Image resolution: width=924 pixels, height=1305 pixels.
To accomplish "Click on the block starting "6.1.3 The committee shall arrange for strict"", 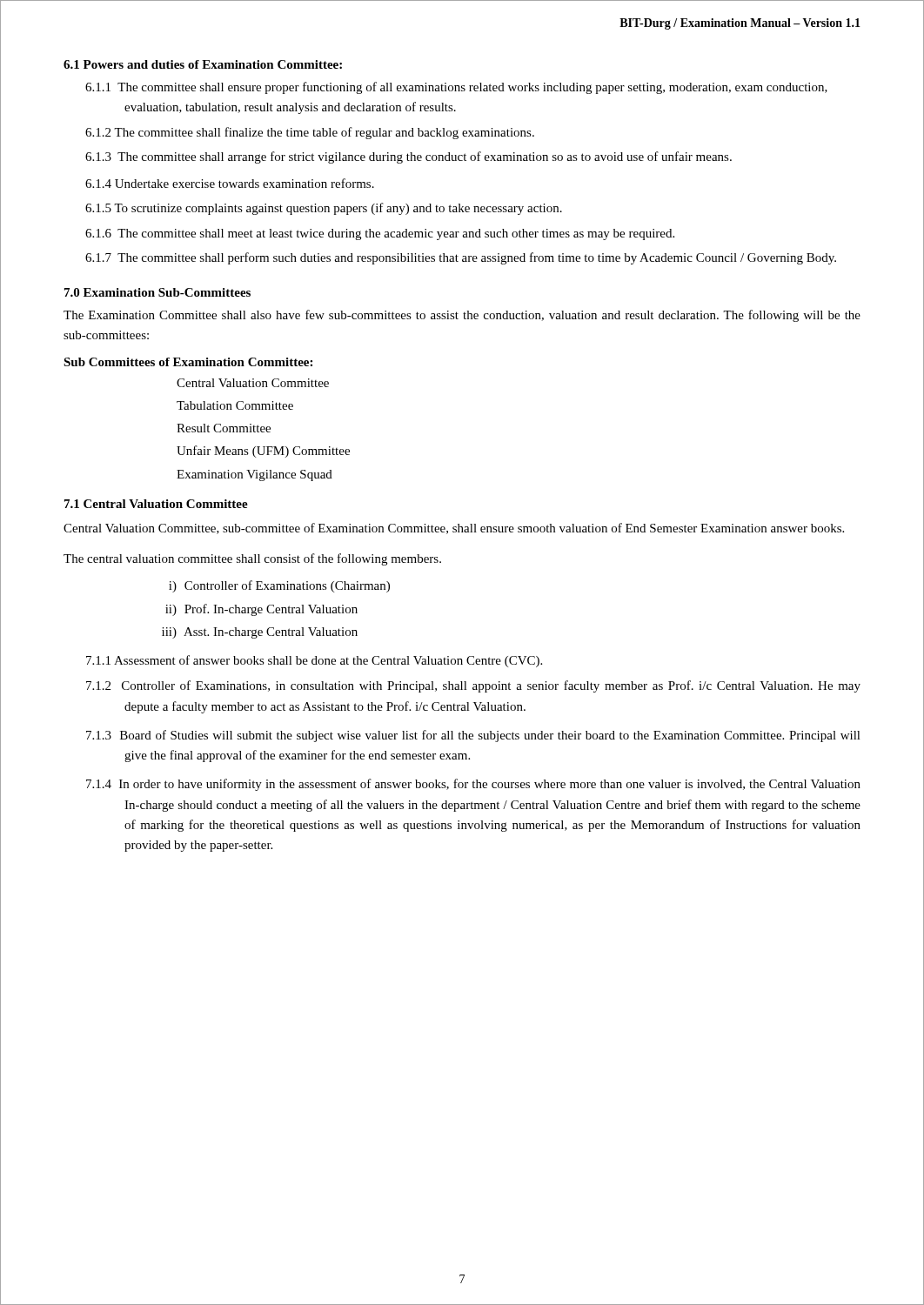I will [409, 156].
